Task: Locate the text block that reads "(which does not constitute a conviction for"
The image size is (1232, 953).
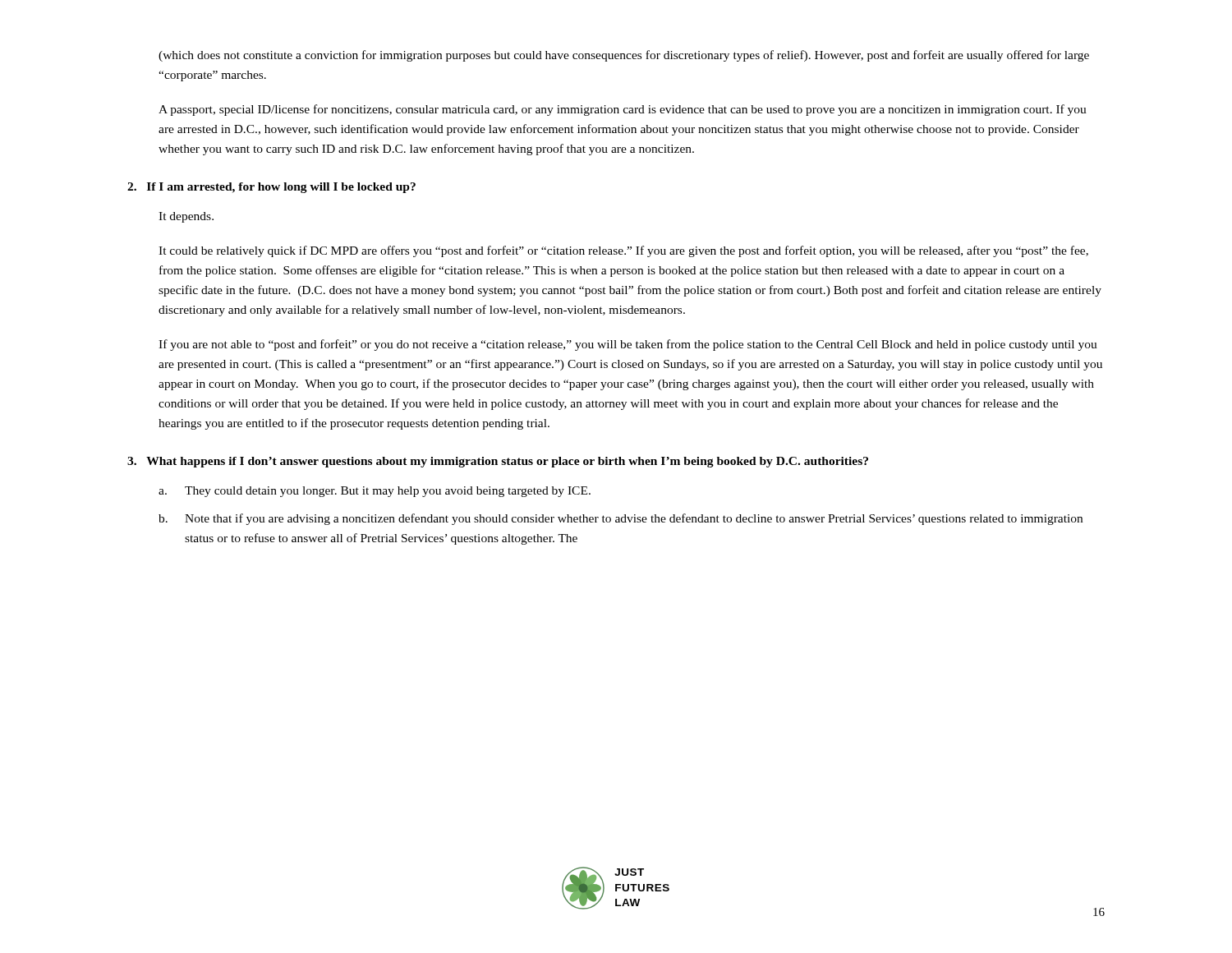Action: (x=624, y=65)
